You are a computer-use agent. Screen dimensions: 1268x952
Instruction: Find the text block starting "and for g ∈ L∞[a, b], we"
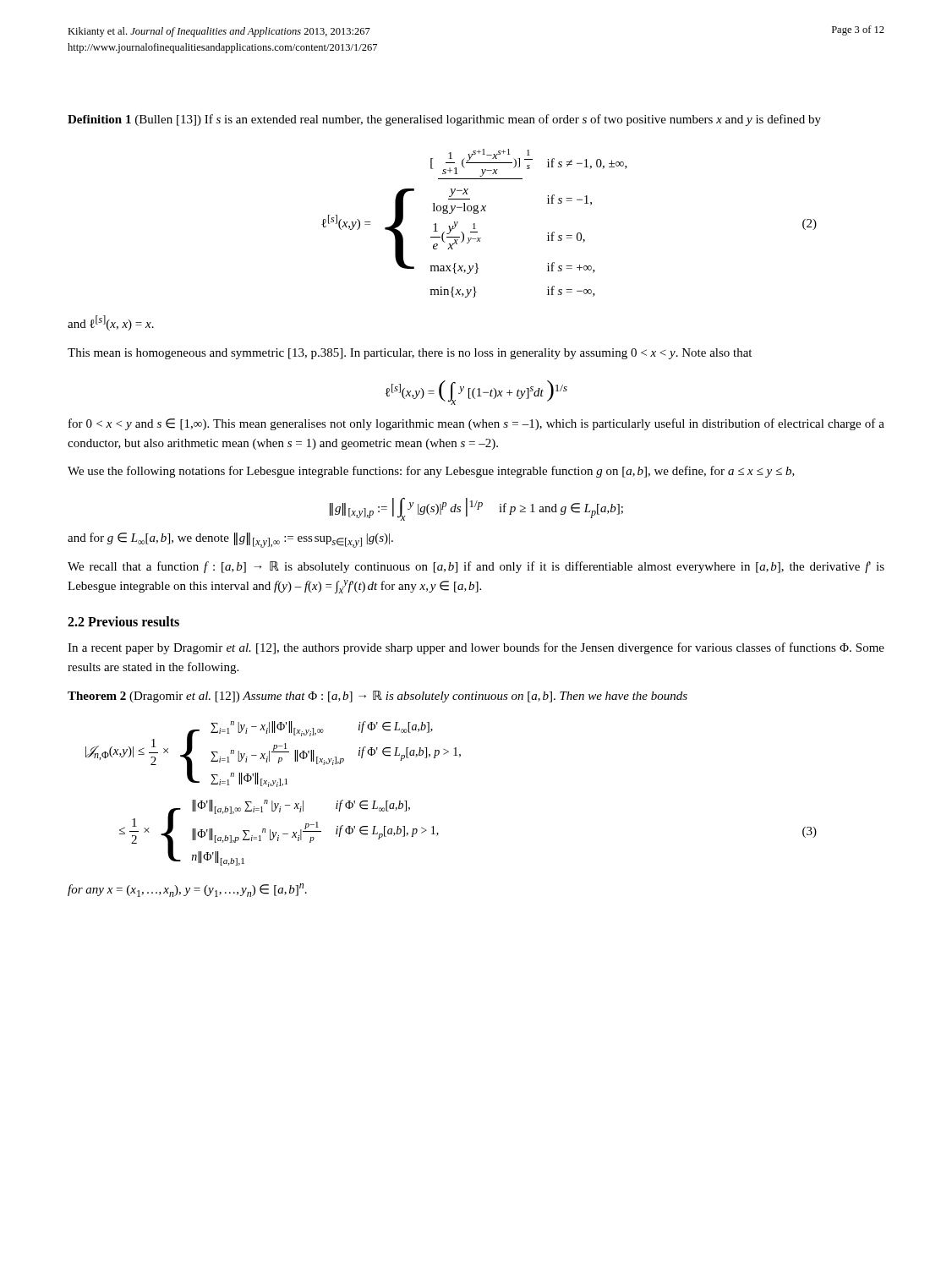click(231, 540)
